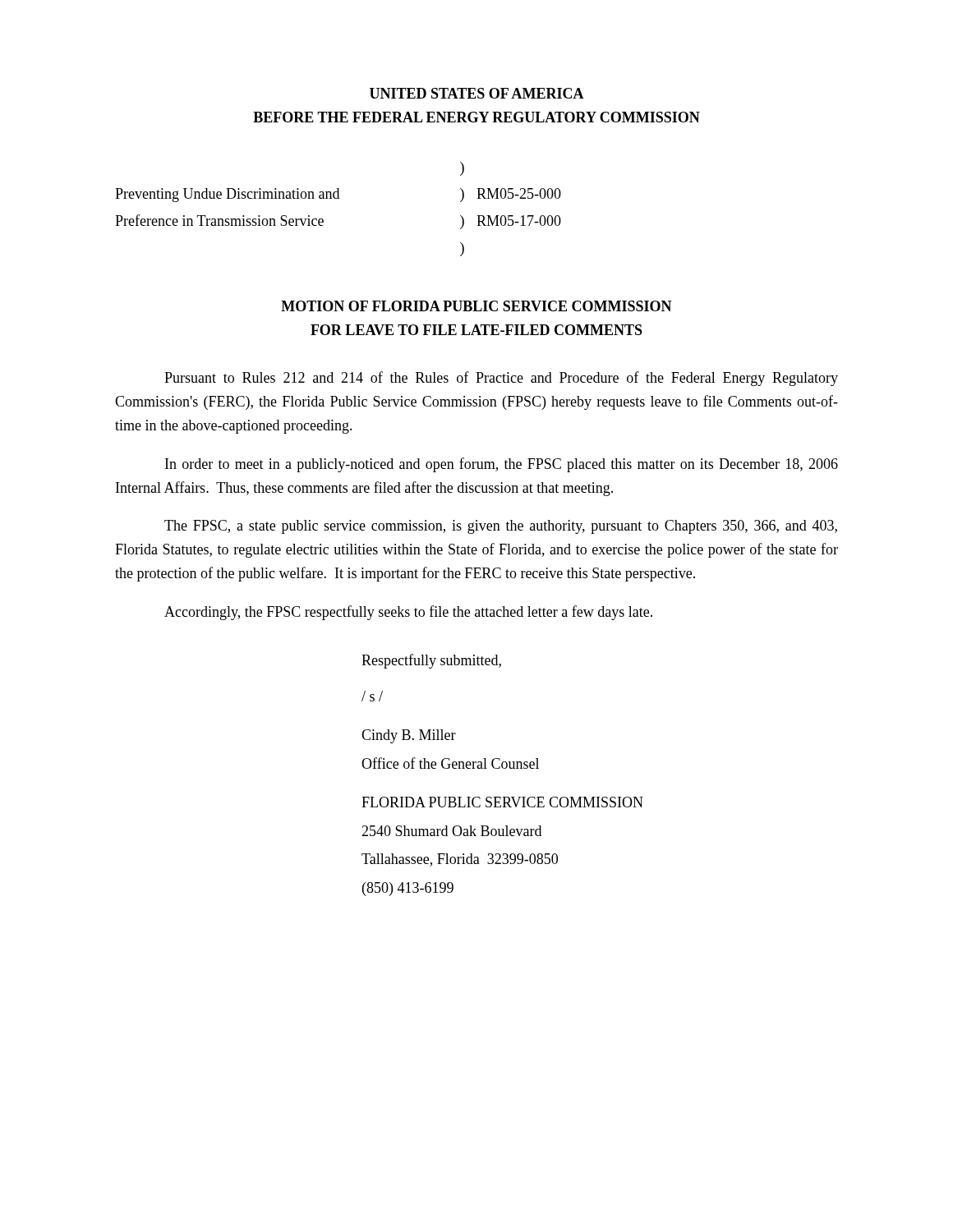Point to the block starting "MOTION OF FLORIDA PUBLIC SERVICE COMMISSIONFOR LEAVE"
This screenshot has height=1232, width=953.
(x=476, y=318)
